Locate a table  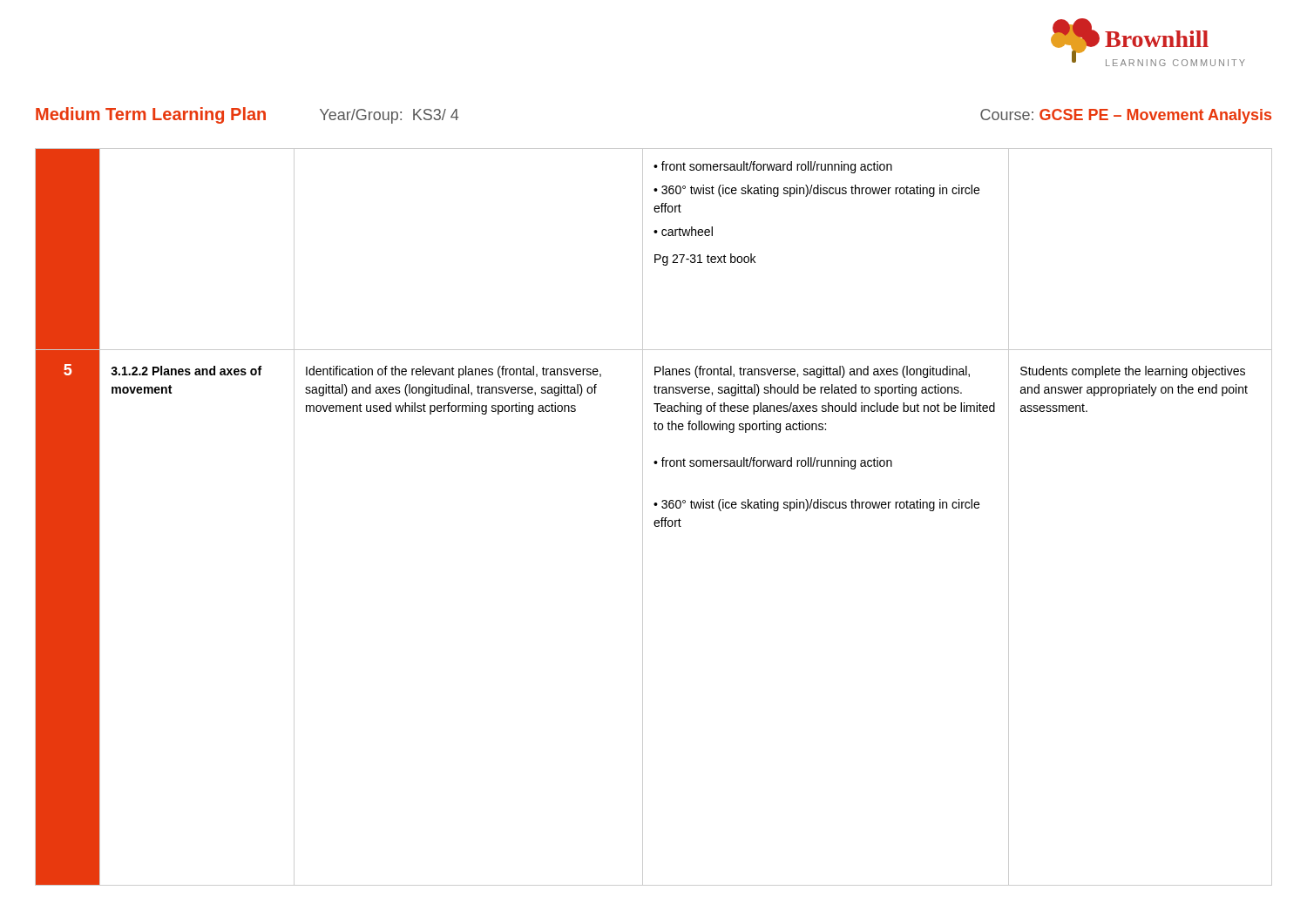pos(654,523)
